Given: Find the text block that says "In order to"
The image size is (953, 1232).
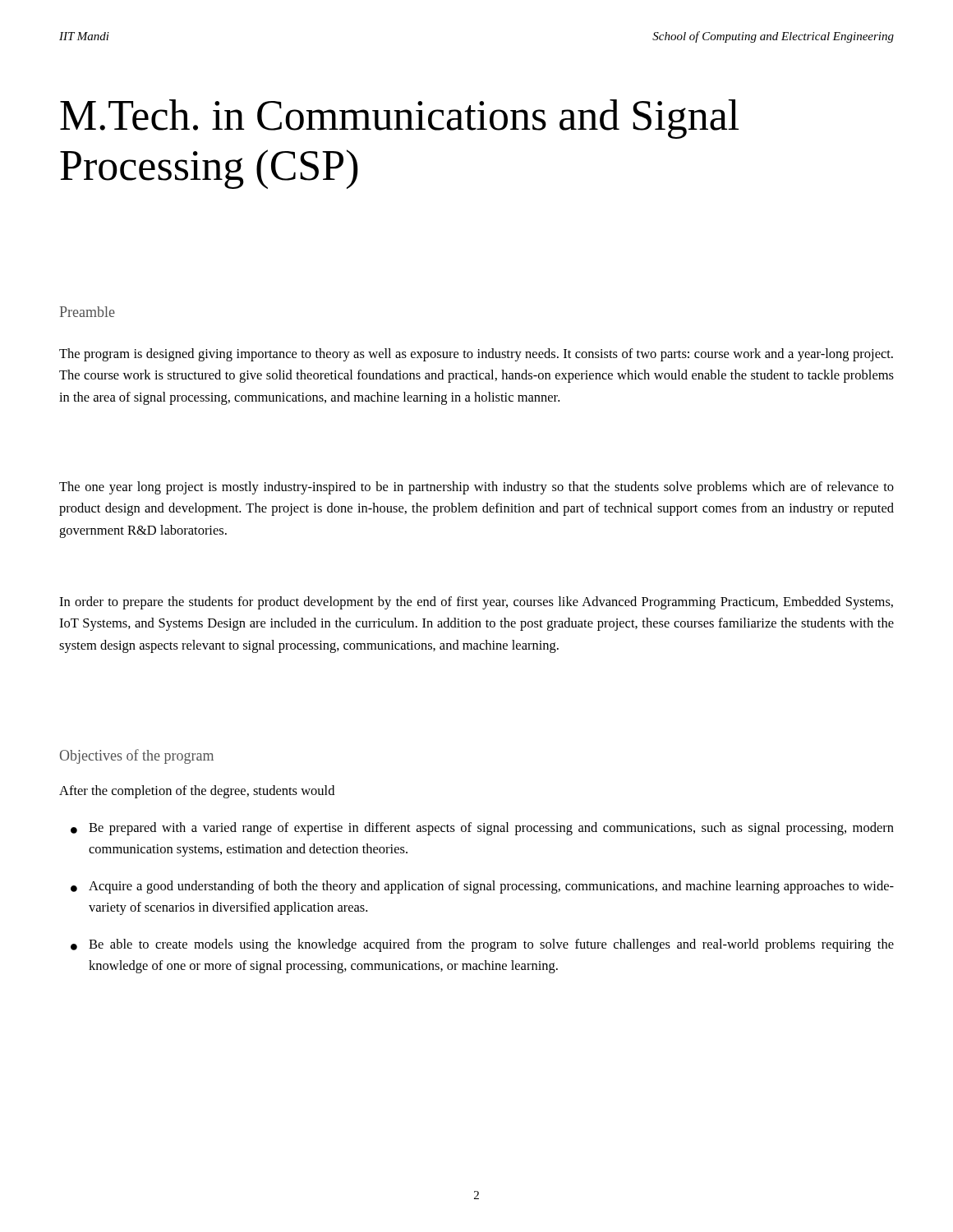Looking at the screenshot, I should (x=476, y=623).
